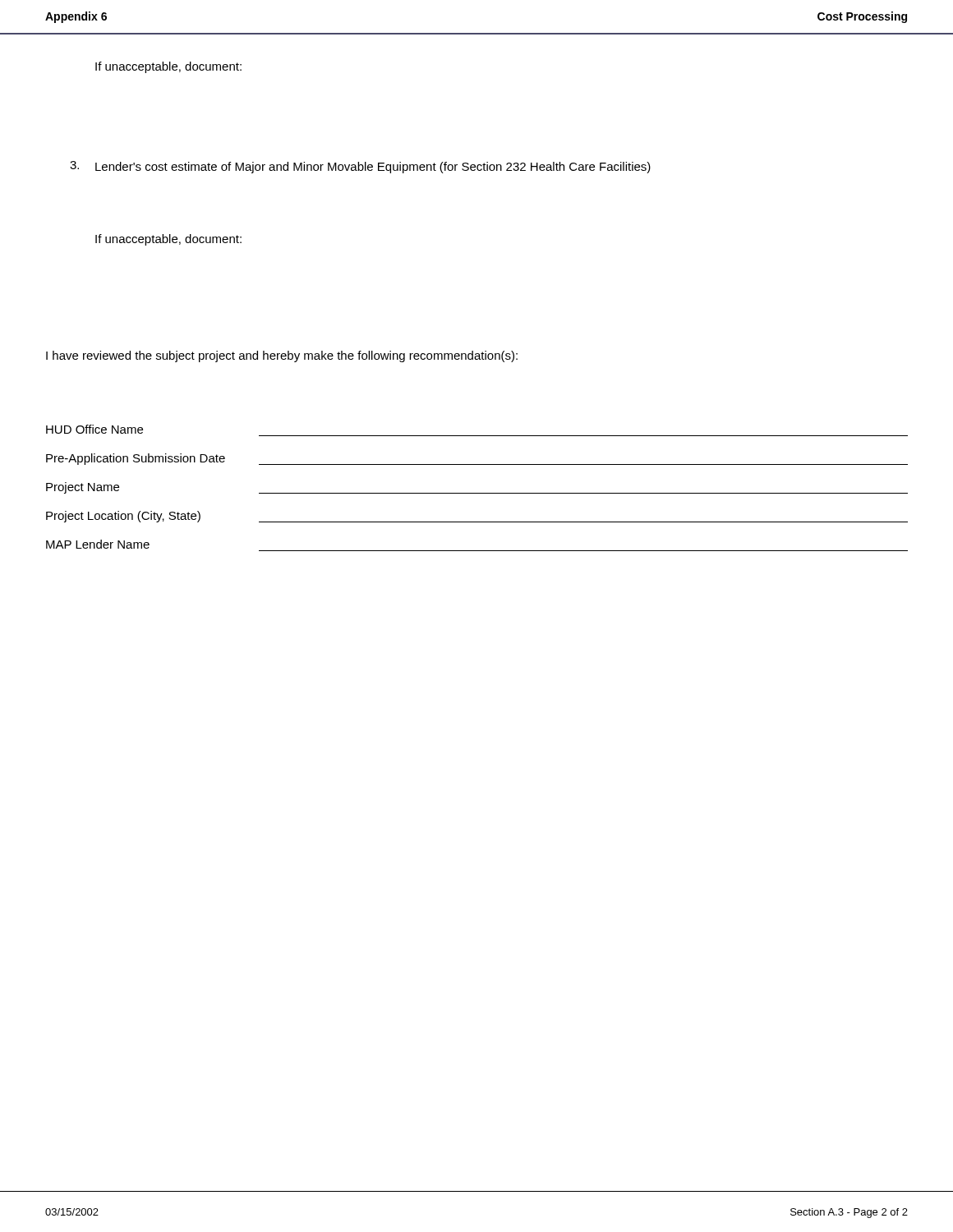Select the table that reads "HUD Office Name Pre-Application"
The image size is (953, 1232).
click(476, 492)
